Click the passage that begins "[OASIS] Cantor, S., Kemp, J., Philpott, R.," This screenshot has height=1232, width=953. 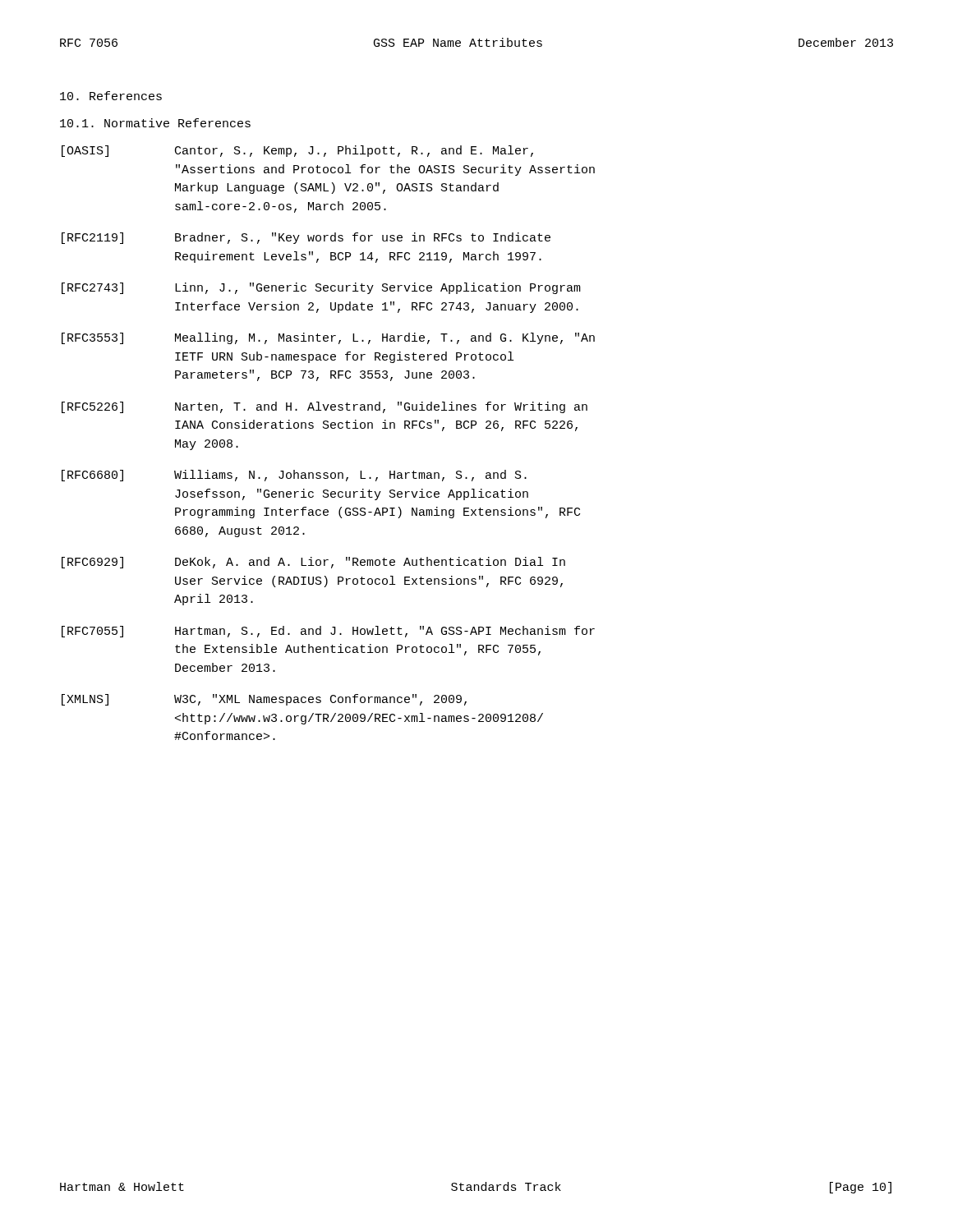coord(476,180)
